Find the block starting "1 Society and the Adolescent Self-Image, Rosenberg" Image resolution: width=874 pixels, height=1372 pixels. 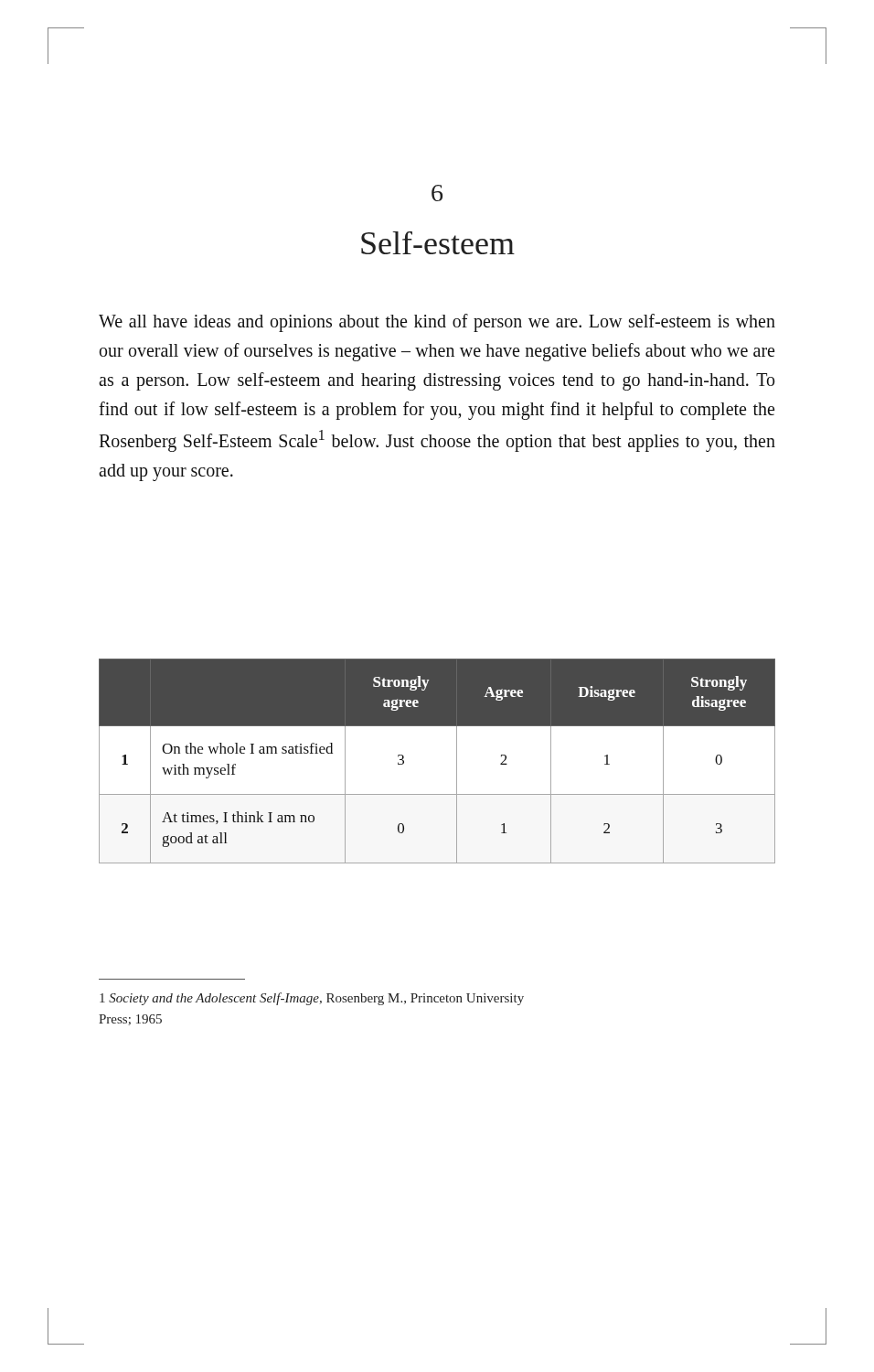pos(311,1008)
